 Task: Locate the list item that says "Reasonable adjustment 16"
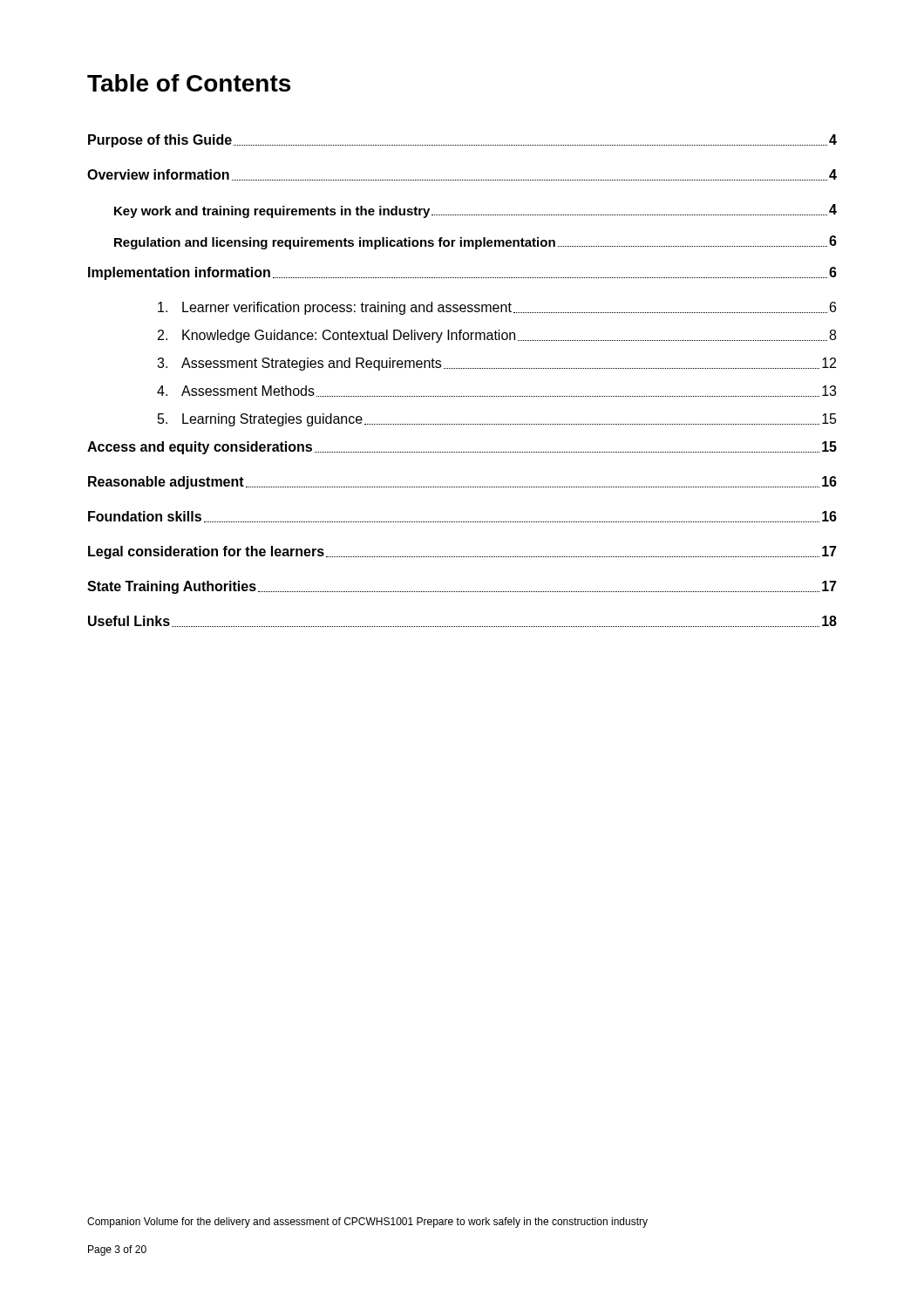coord(462,482)
